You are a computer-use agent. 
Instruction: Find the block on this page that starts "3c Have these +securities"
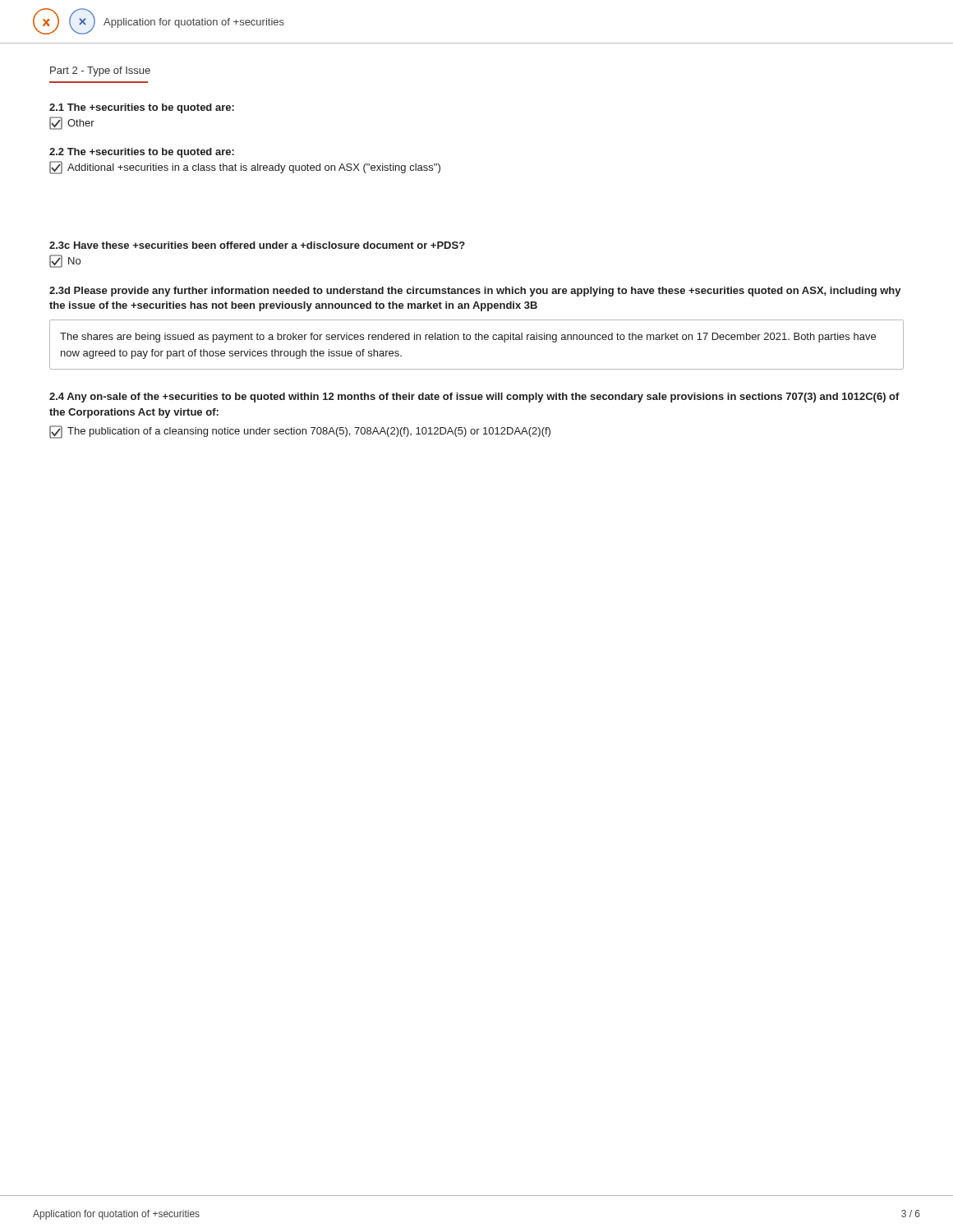click(x=257, y=245)
